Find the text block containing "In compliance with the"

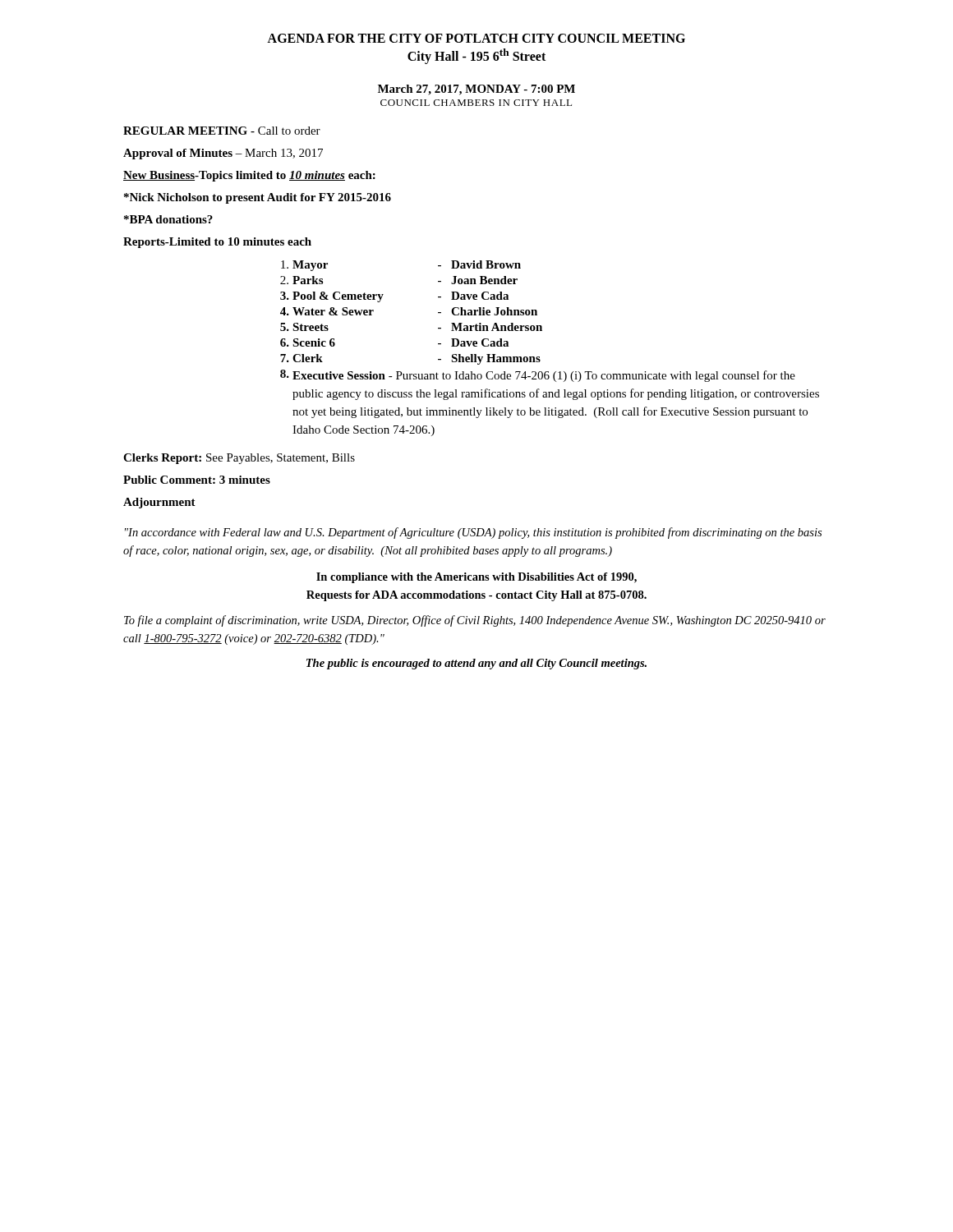pos(476,585)
